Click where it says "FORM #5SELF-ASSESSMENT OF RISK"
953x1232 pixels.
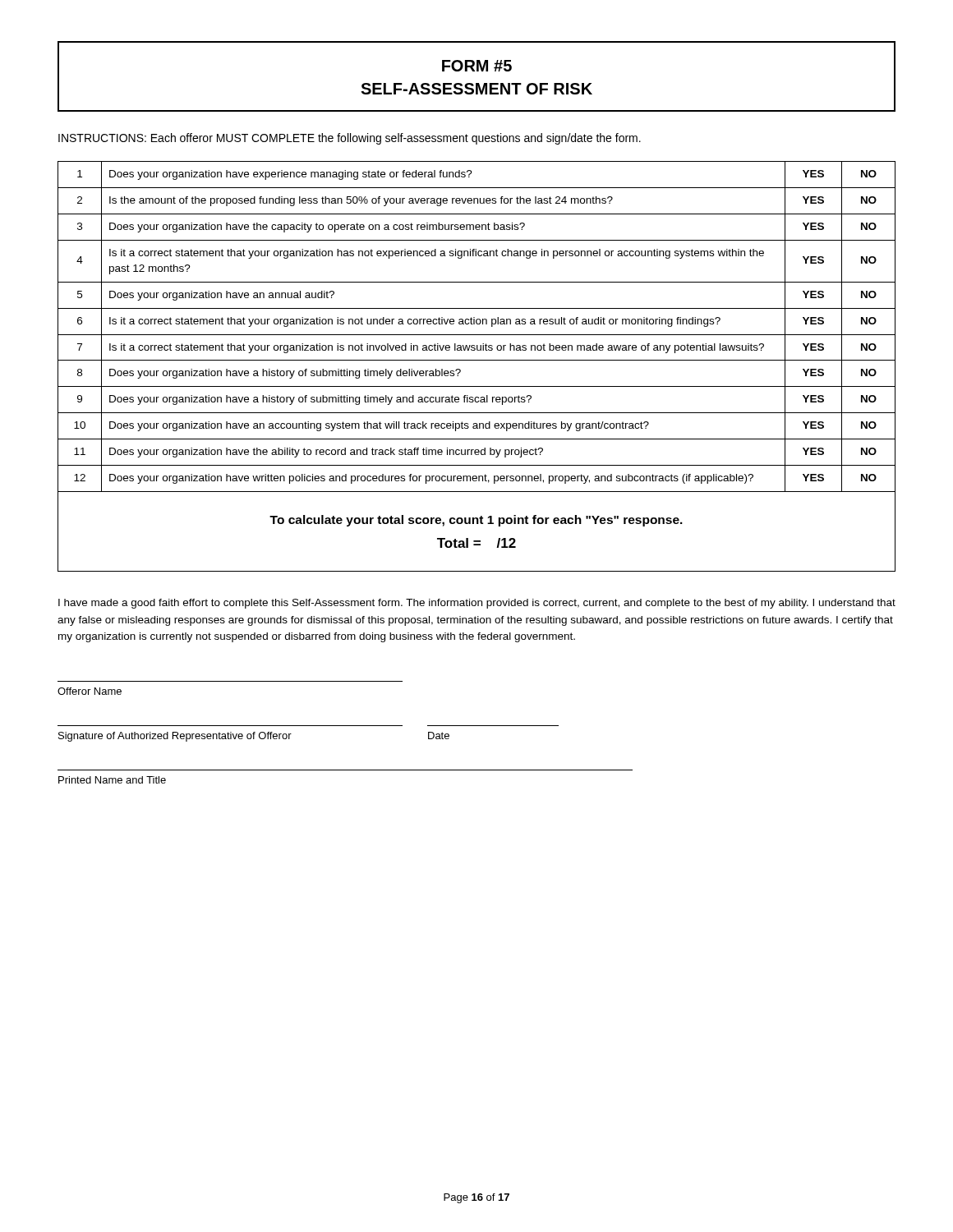(476, 76)
